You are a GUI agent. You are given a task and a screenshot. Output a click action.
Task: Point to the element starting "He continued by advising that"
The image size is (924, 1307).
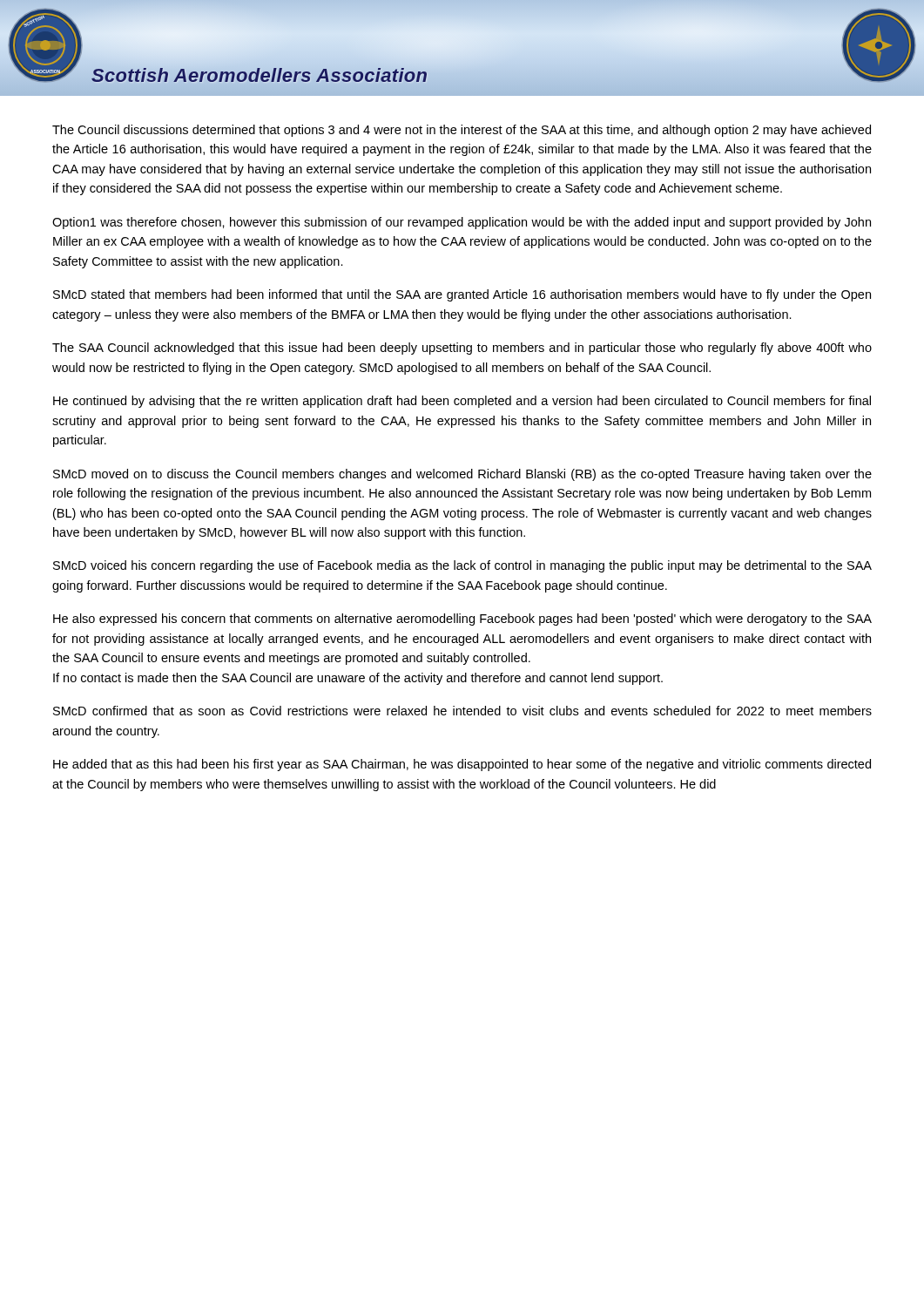pos(462,421)
